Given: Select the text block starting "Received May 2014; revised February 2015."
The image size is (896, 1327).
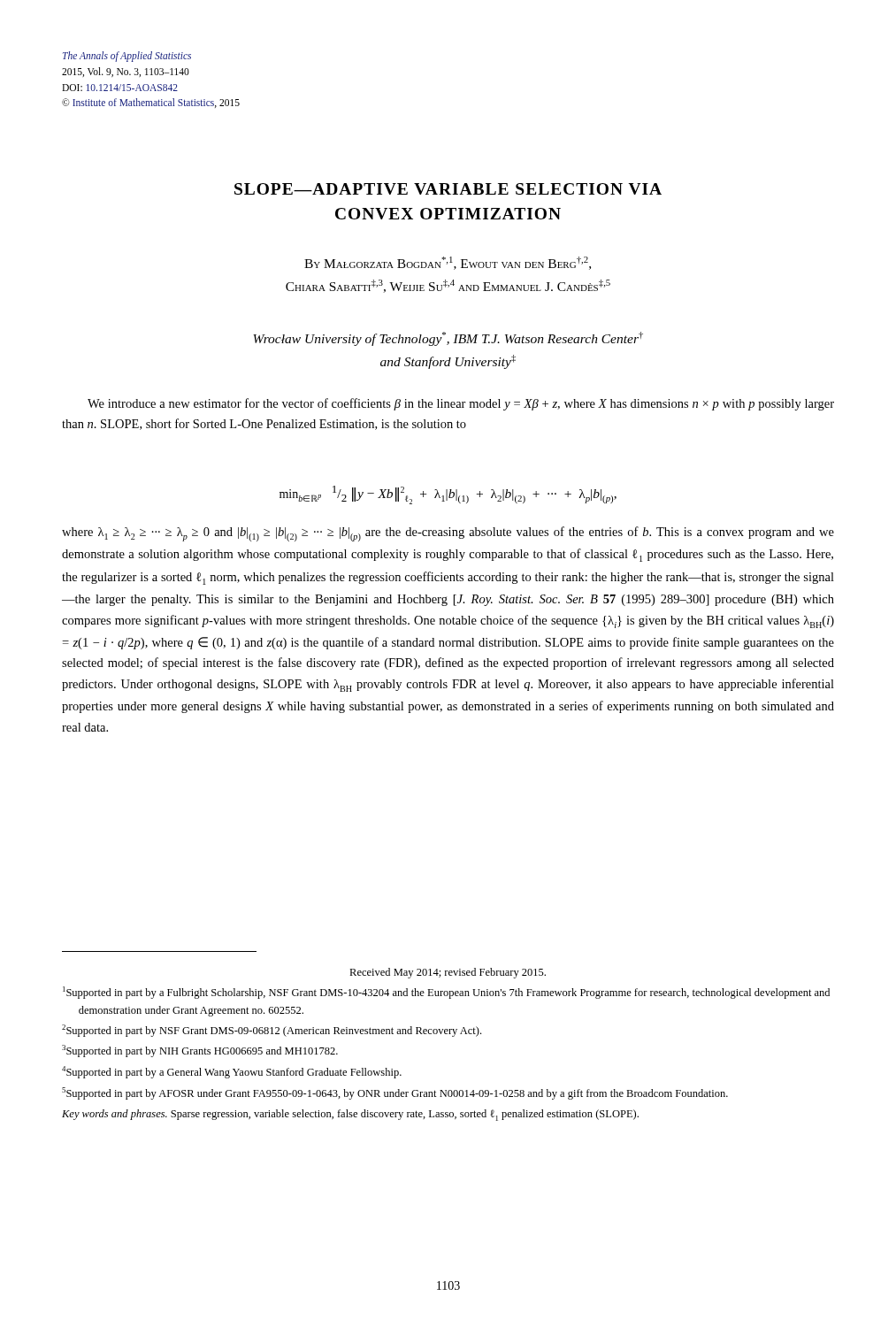Looking at the screenshot, I should pyautogui.click(x=448, y=972).
